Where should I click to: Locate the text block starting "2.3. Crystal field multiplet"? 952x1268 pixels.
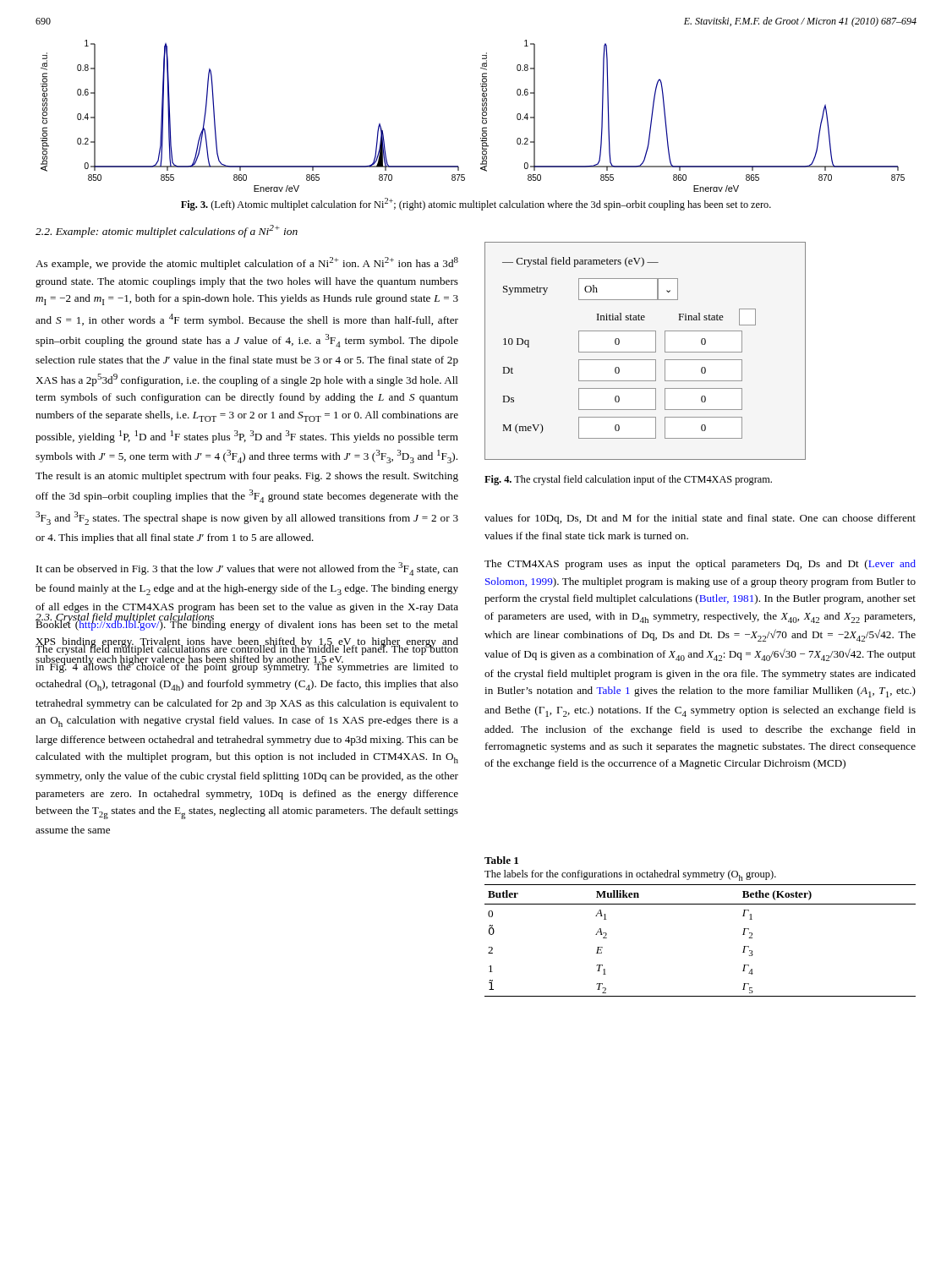pyautogui.click(x=125, y=617)
